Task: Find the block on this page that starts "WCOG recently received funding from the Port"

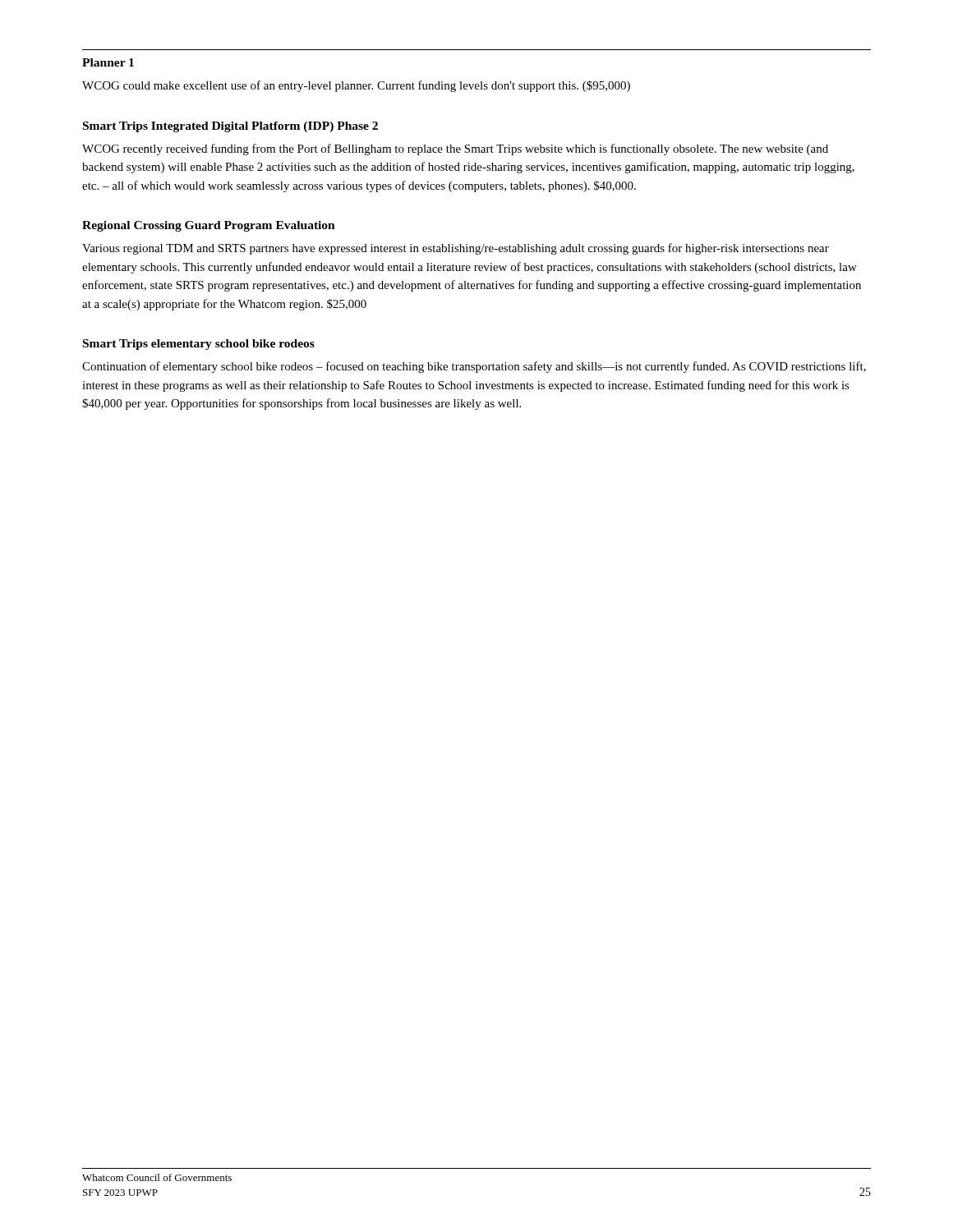Action: click(469, 167)
